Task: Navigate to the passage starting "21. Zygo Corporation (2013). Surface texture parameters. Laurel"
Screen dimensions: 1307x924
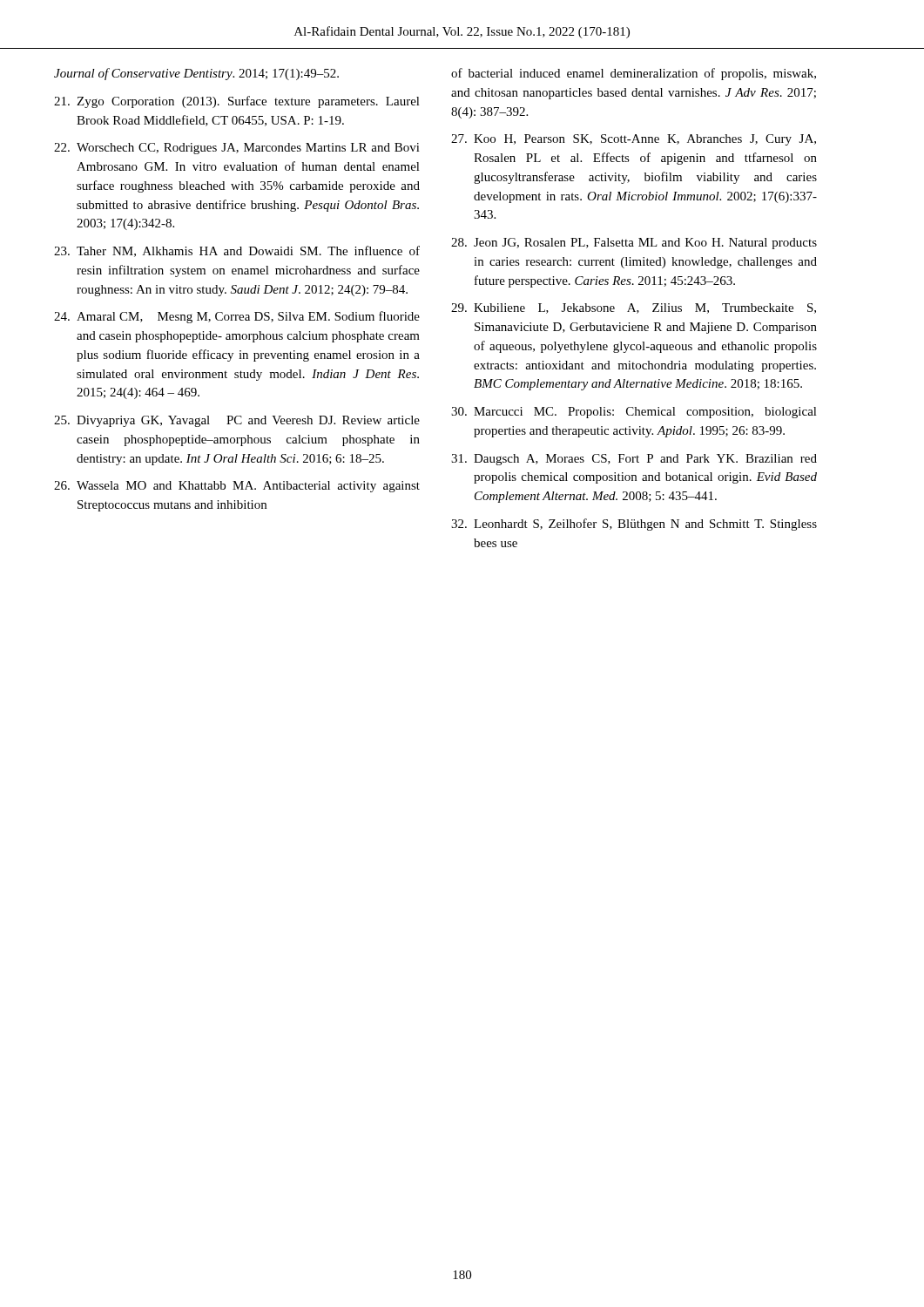Action: [237, 111]
